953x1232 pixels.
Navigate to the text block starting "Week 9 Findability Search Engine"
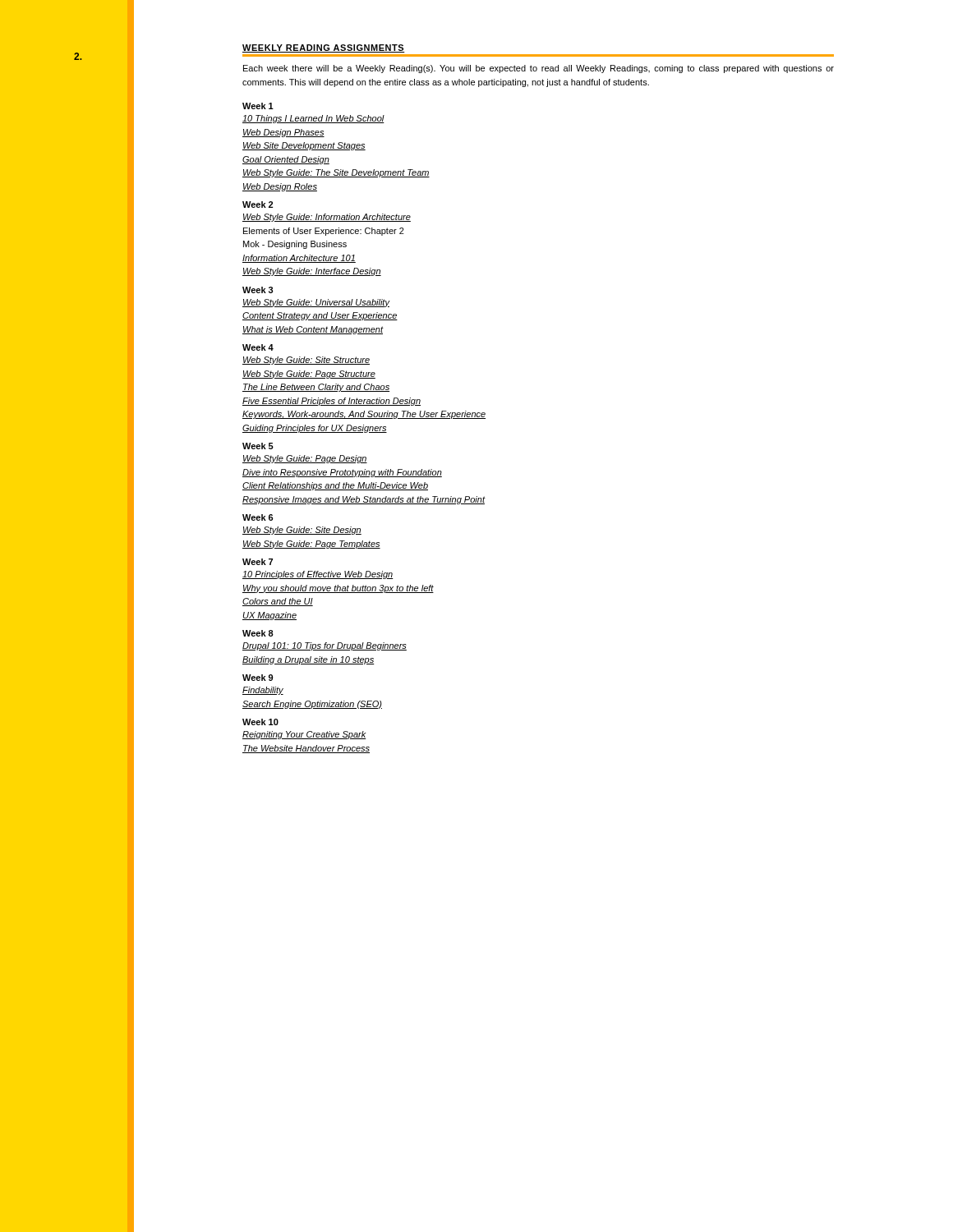point(258,678)
